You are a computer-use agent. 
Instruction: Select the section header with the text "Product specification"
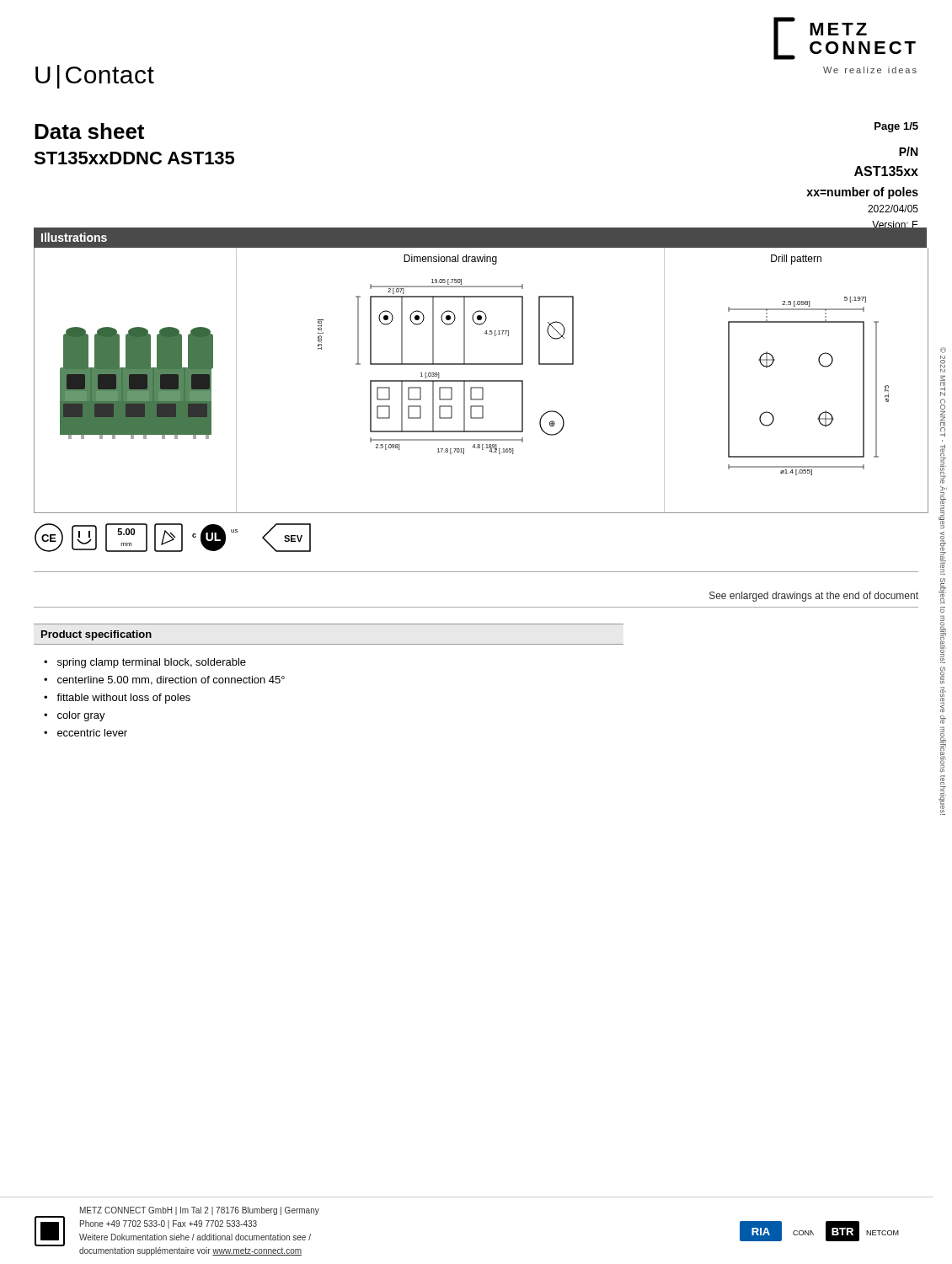[x=96, y=634]
